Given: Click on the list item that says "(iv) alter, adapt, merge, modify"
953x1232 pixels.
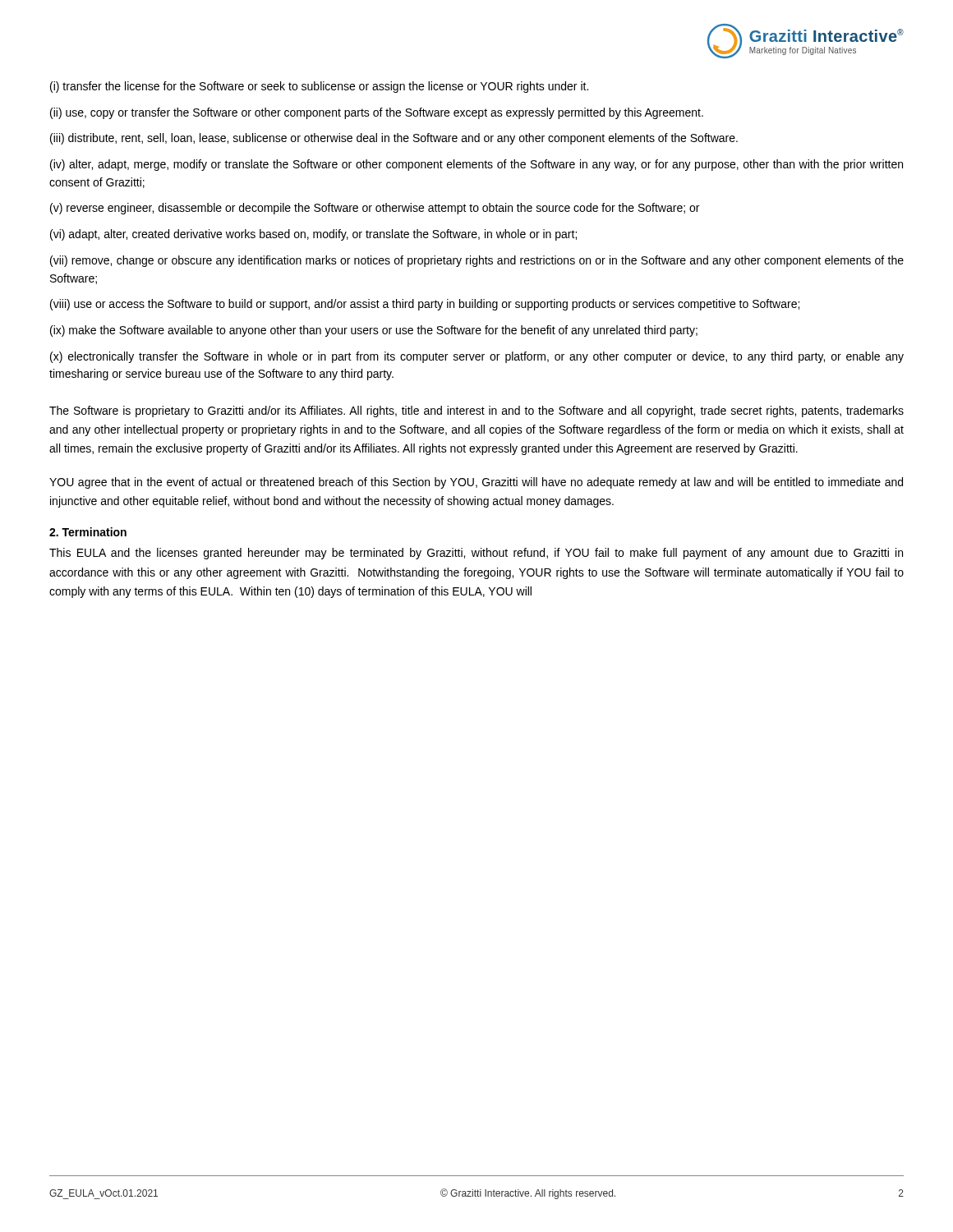Looking at the screenshot, I should coord(476,173).
